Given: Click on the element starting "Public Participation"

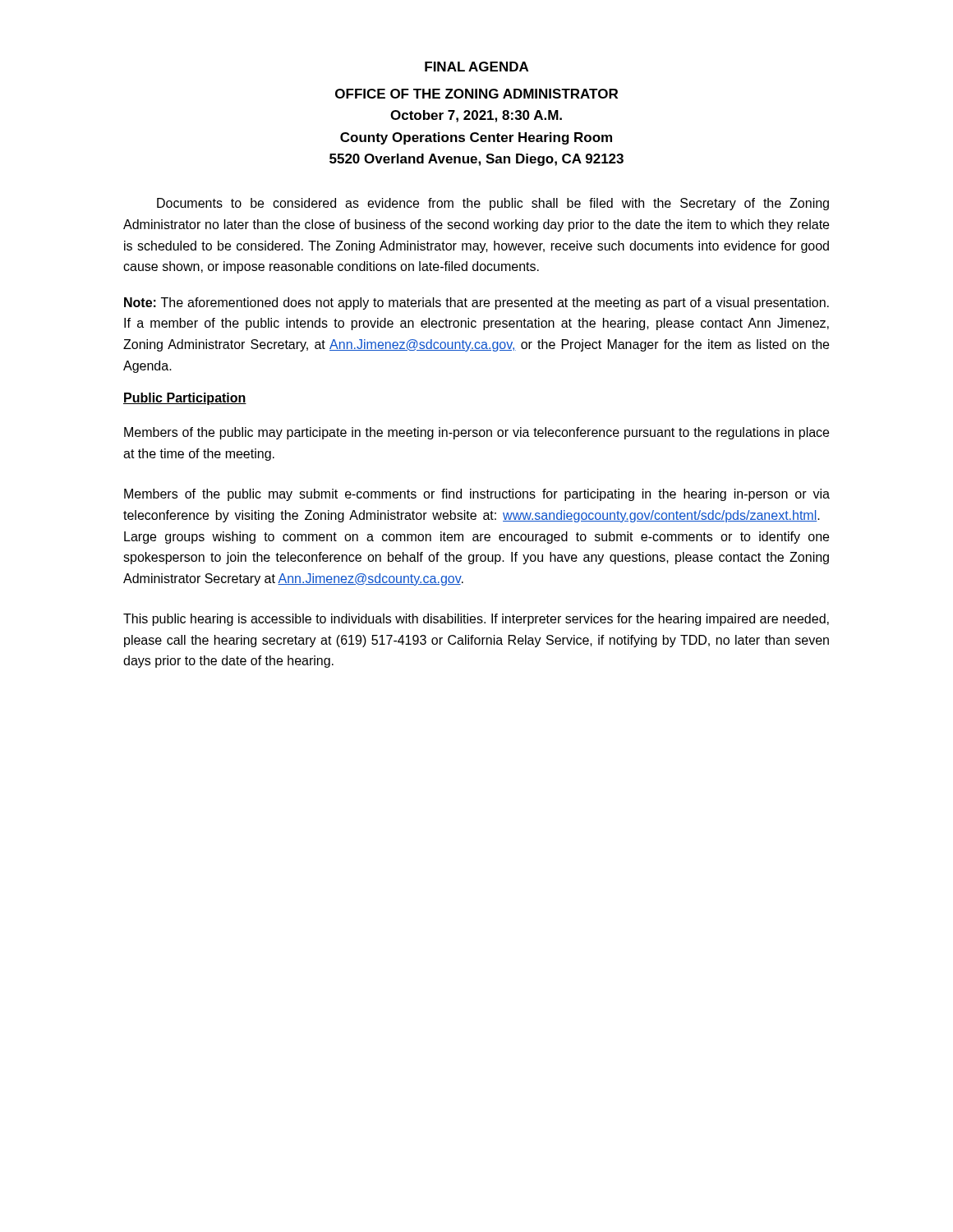Looking at the screenshot, I should click(185, 398).
